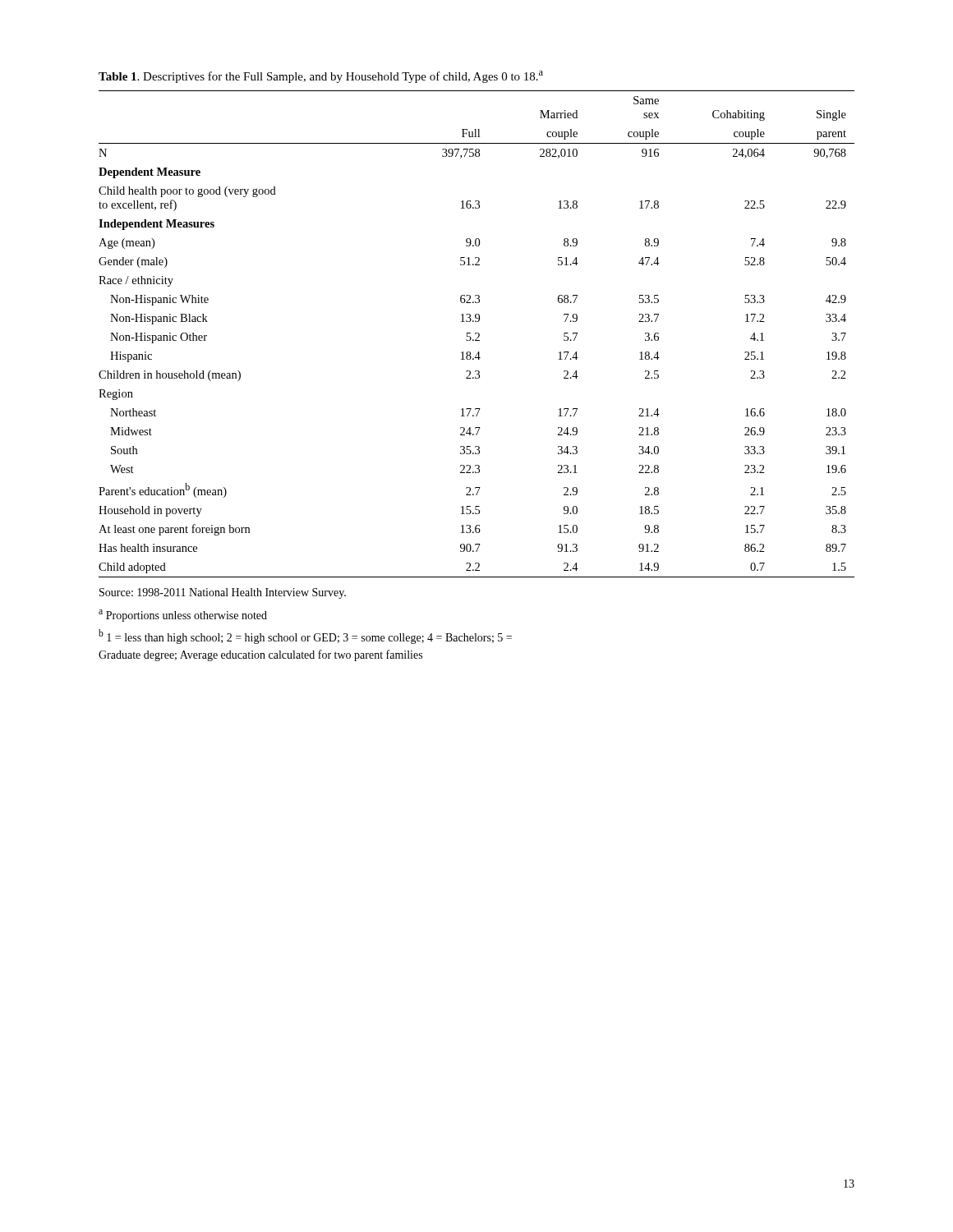
Task: Navigate to the region starting "b 1 = less"
Action: pos(305,645)
